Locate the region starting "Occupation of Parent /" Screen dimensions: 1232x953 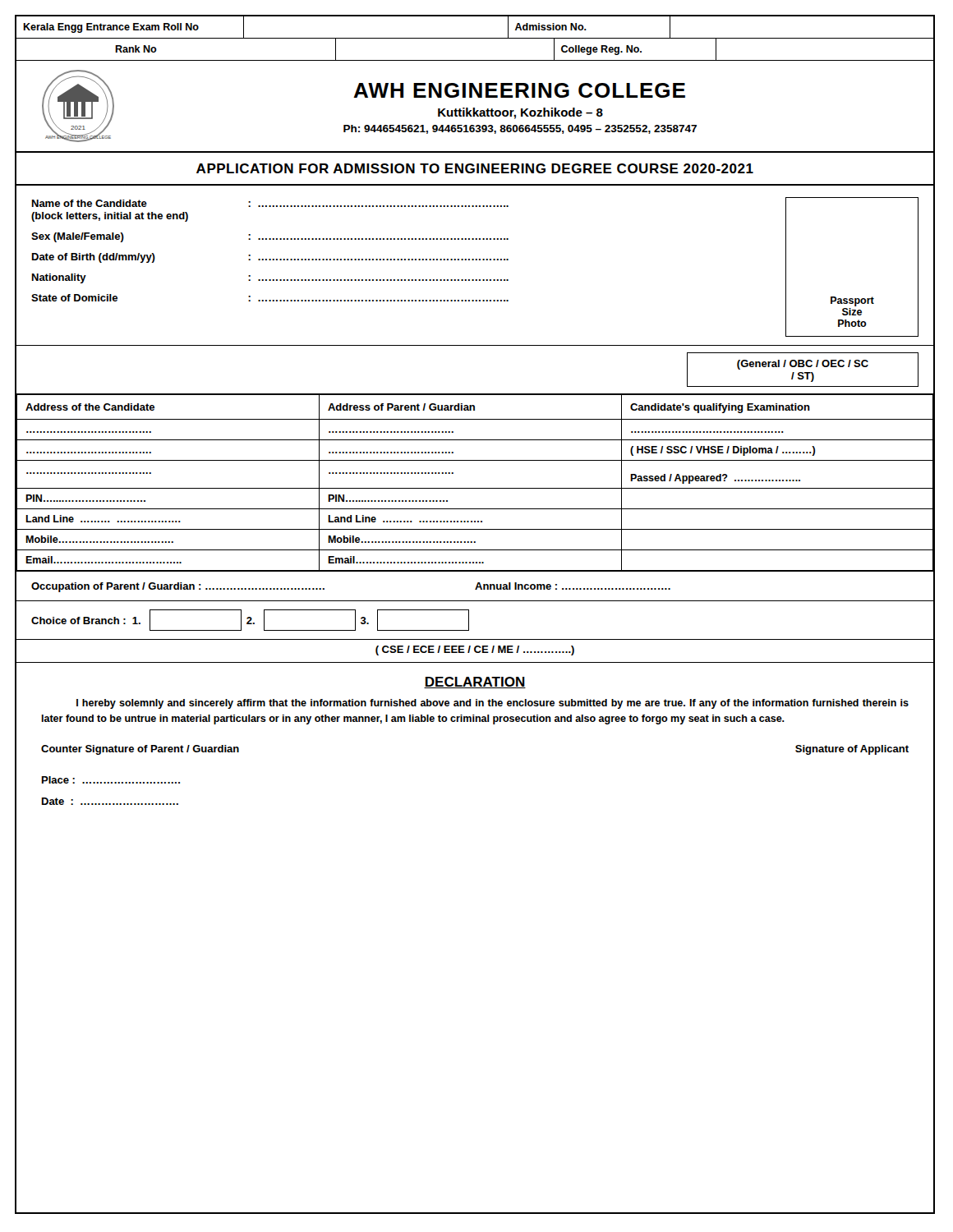pos(178,586)
